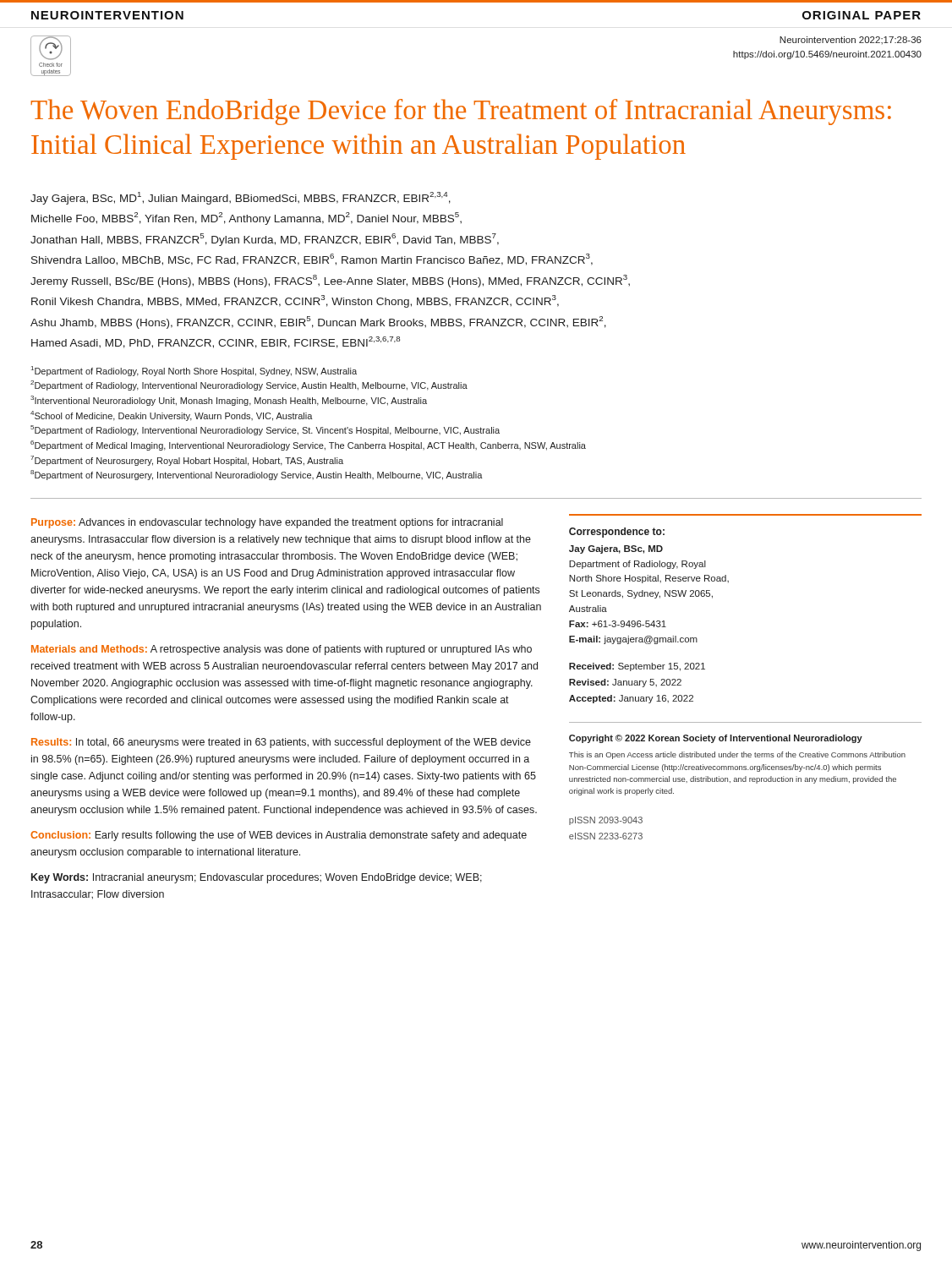Image resolution: width=952 pixels, height=1268 pixels.
Task: Locate the region starting "Conclusion: Early results"
Action: (x=279, y=844)
